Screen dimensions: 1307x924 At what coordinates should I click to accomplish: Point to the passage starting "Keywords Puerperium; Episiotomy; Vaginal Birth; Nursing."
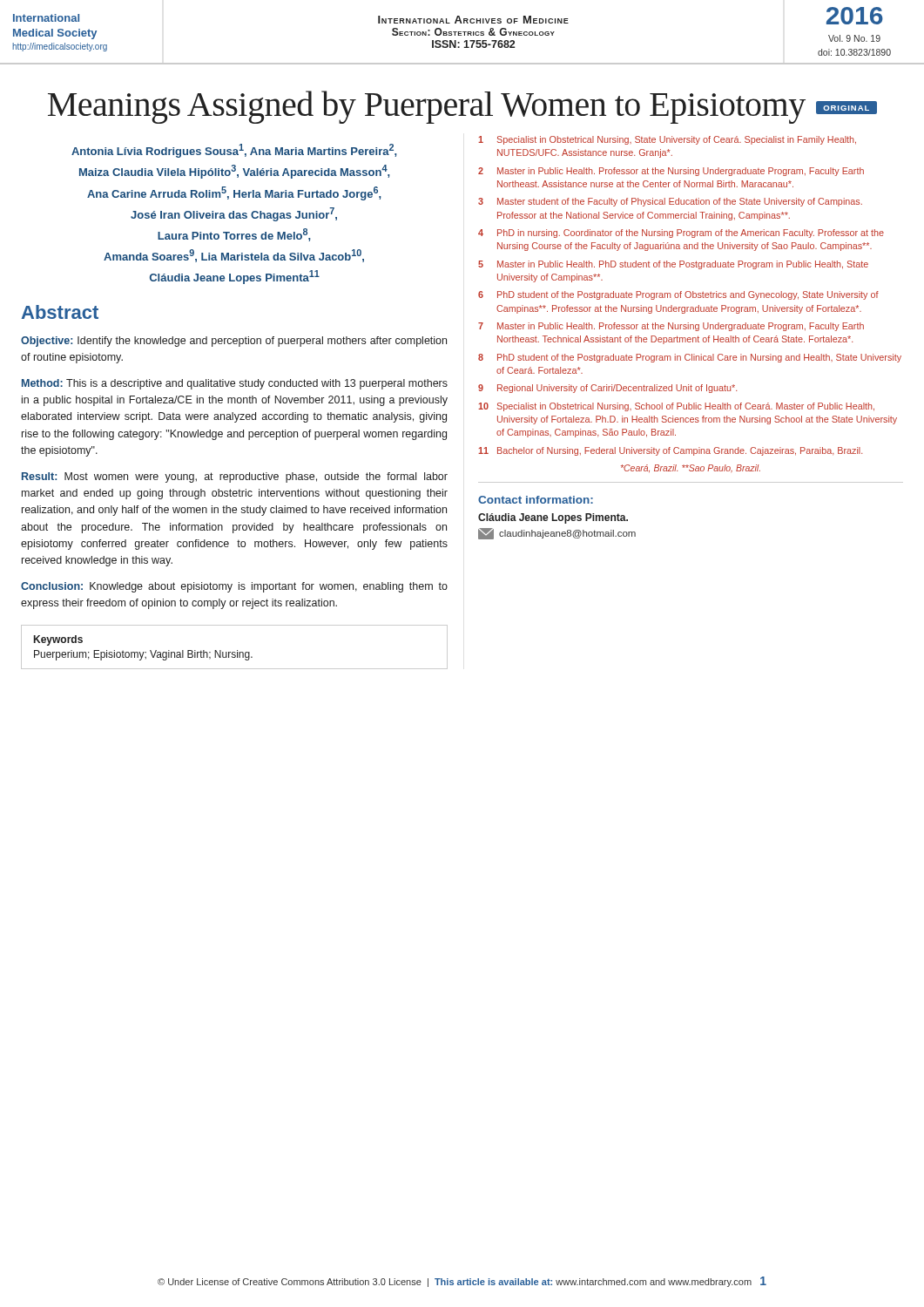click(x=234, y=647)
